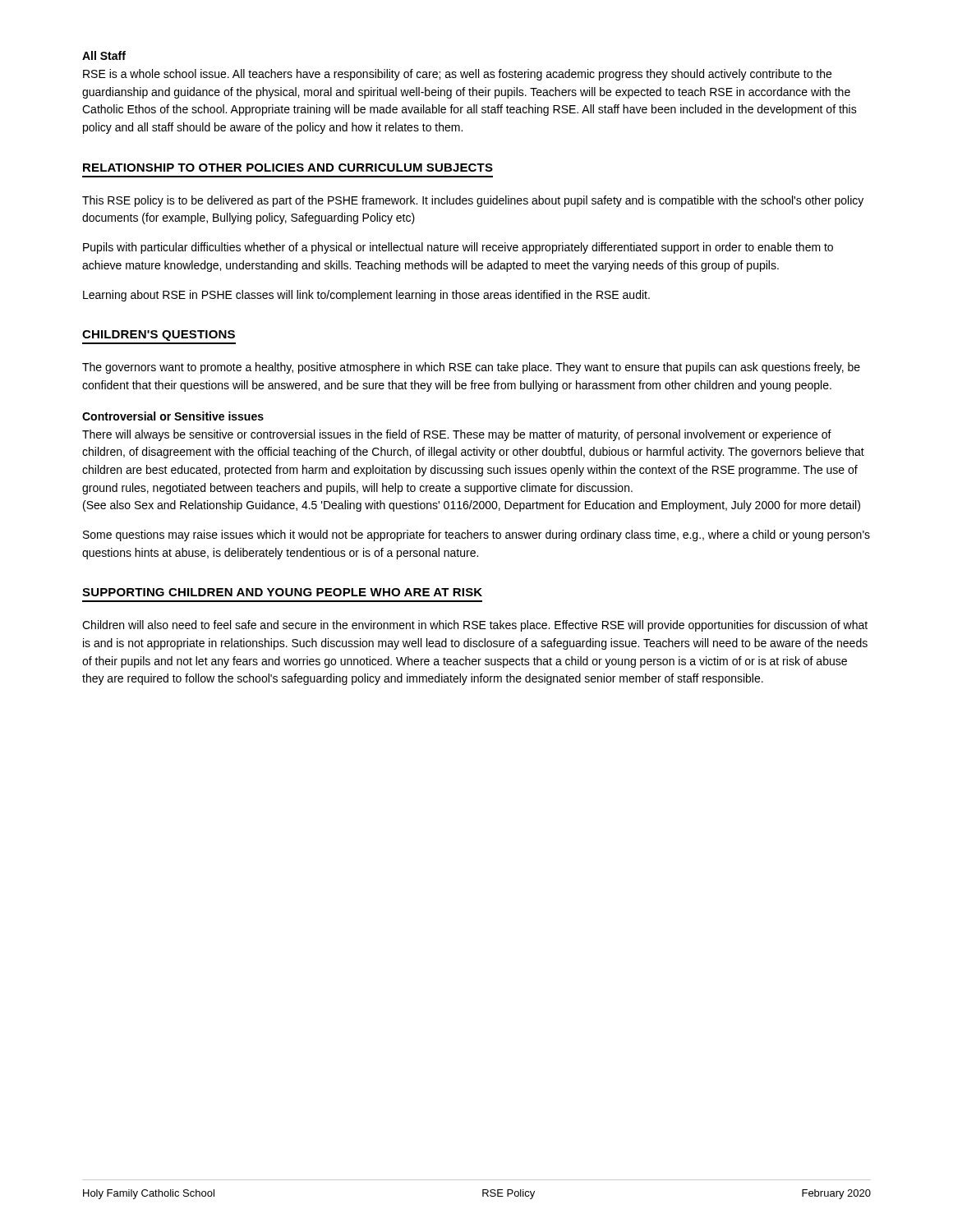Screen dimensions: 1232x953
Task: Locate the passage starting "This RSE policy is"
Action: (473, 209)
